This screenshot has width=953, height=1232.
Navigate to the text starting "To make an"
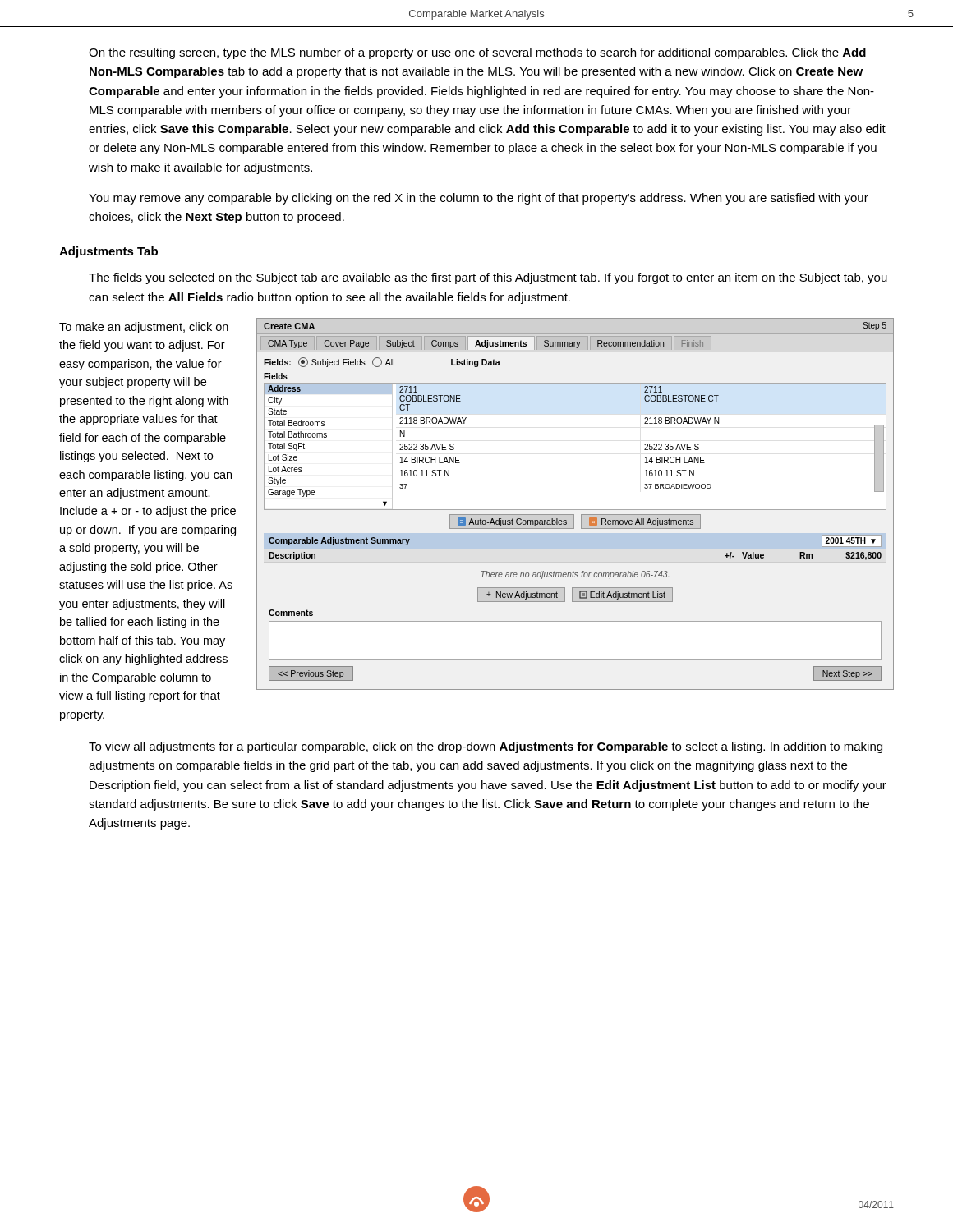tap(148, 520)
